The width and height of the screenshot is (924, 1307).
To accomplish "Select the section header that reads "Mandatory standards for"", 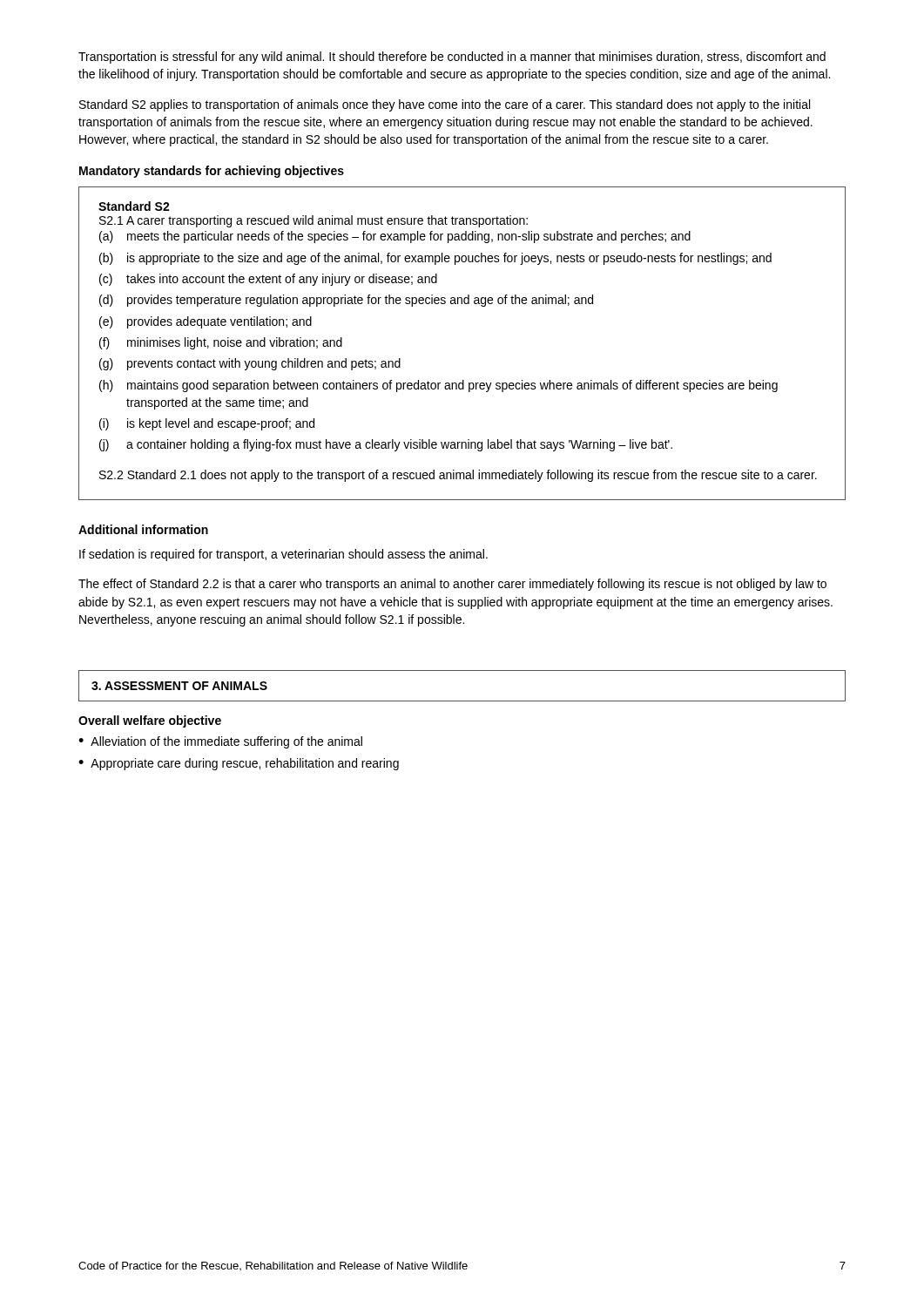I will pyautogui.click(x=211, y=171).
